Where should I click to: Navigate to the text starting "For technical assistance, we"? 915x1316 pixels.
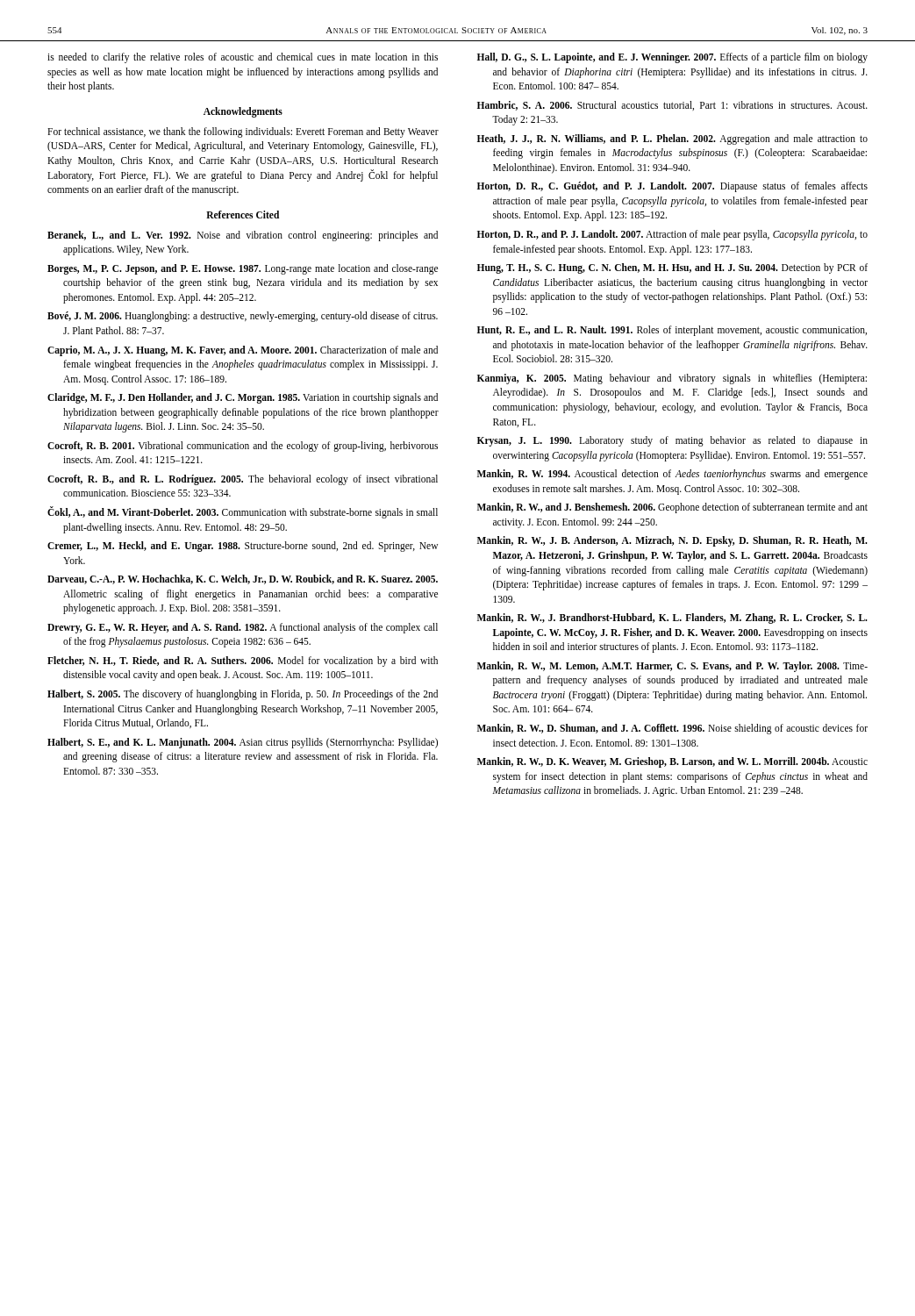(243, 161)
